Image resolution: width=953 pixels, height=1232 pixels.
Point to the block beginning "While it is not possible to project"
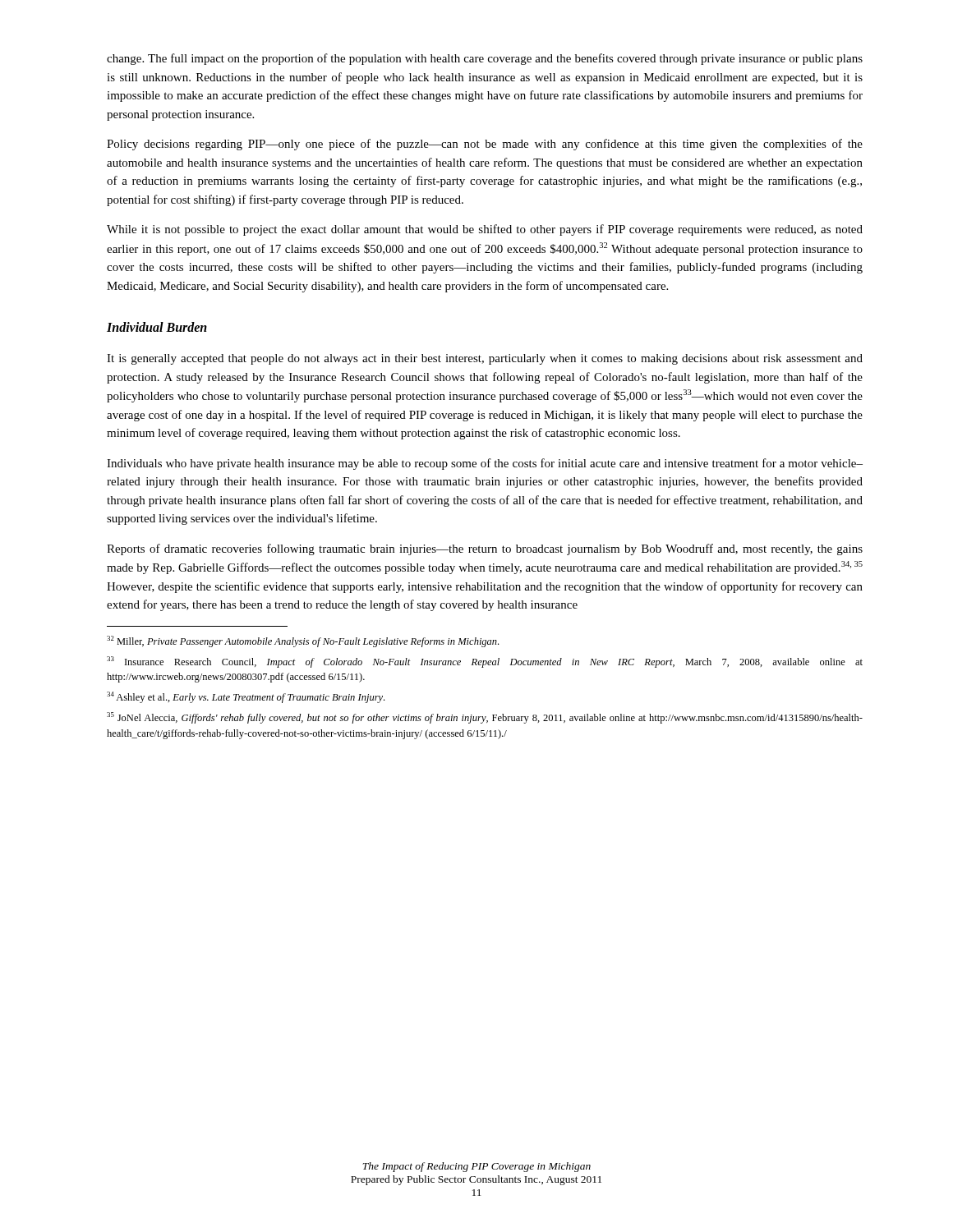pos(485,257)
